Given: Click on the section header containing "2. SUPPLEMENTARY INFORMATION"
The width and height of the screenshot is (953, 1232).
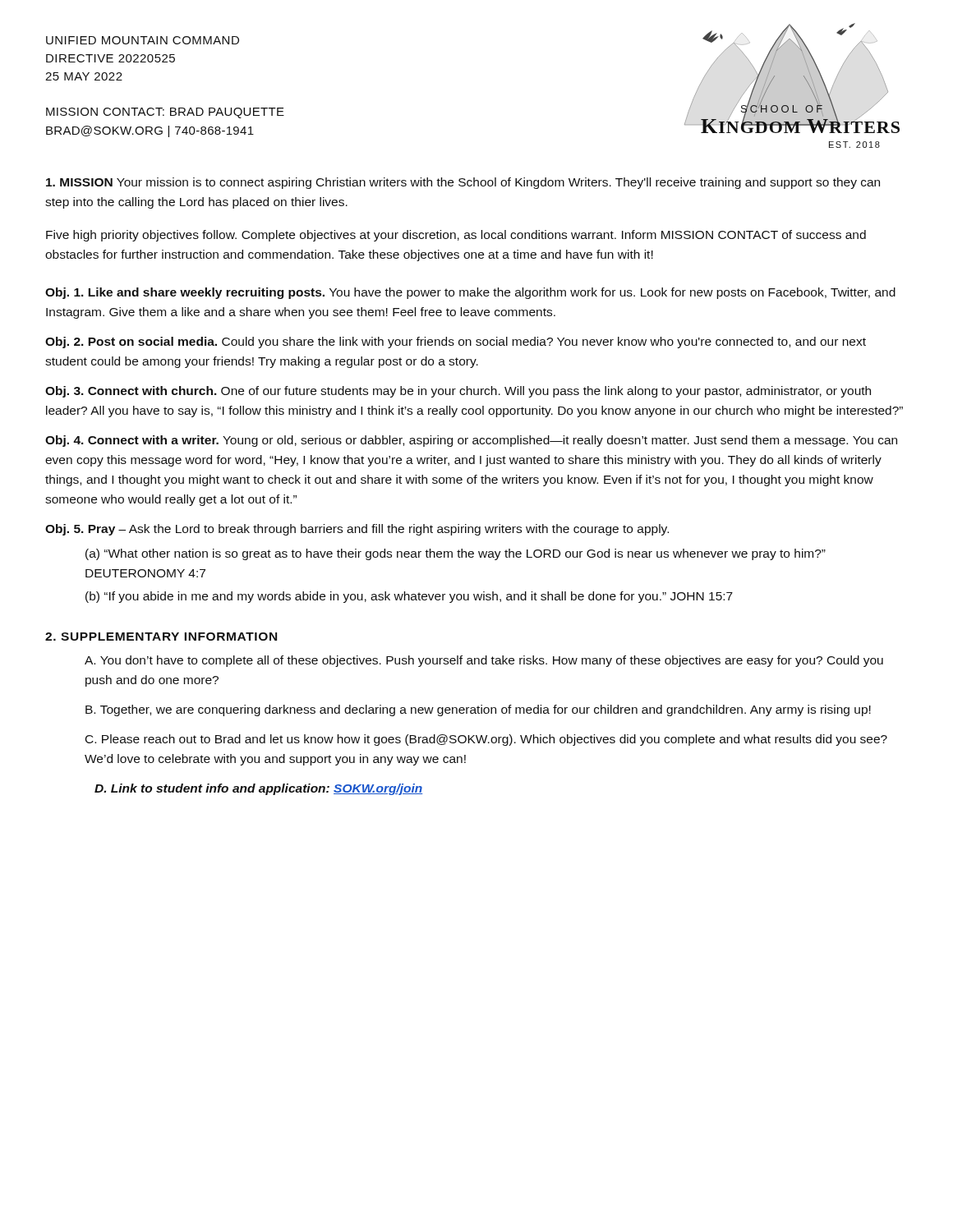Looking at the screenshot, I should tap(162, 636).
